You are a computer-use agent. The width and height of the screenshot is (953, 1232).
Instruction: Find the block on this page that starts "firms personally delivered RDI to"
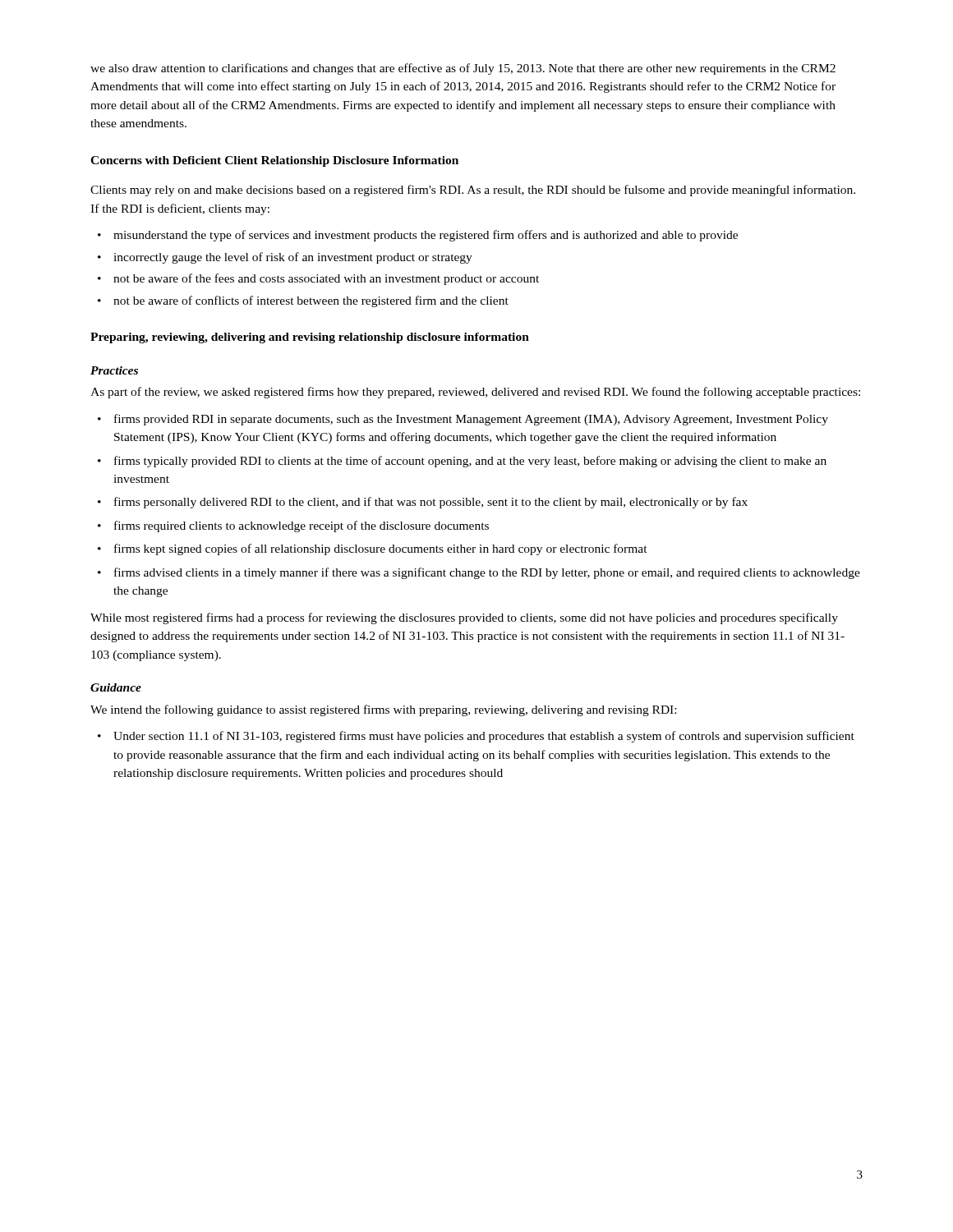click(431, 502)
